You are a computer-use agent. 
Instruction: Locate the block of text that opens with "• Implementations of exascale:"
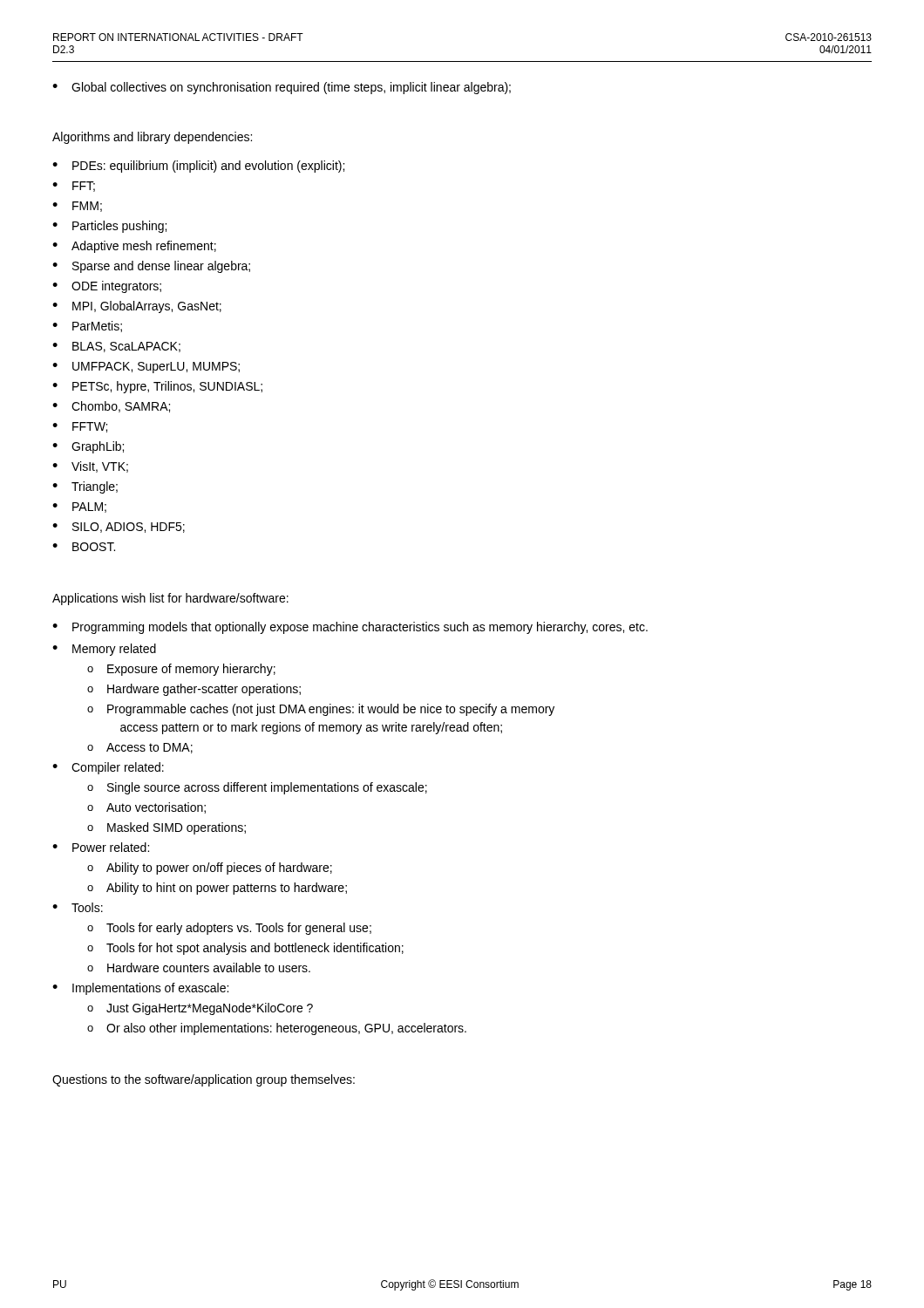[x=140, y=989]
